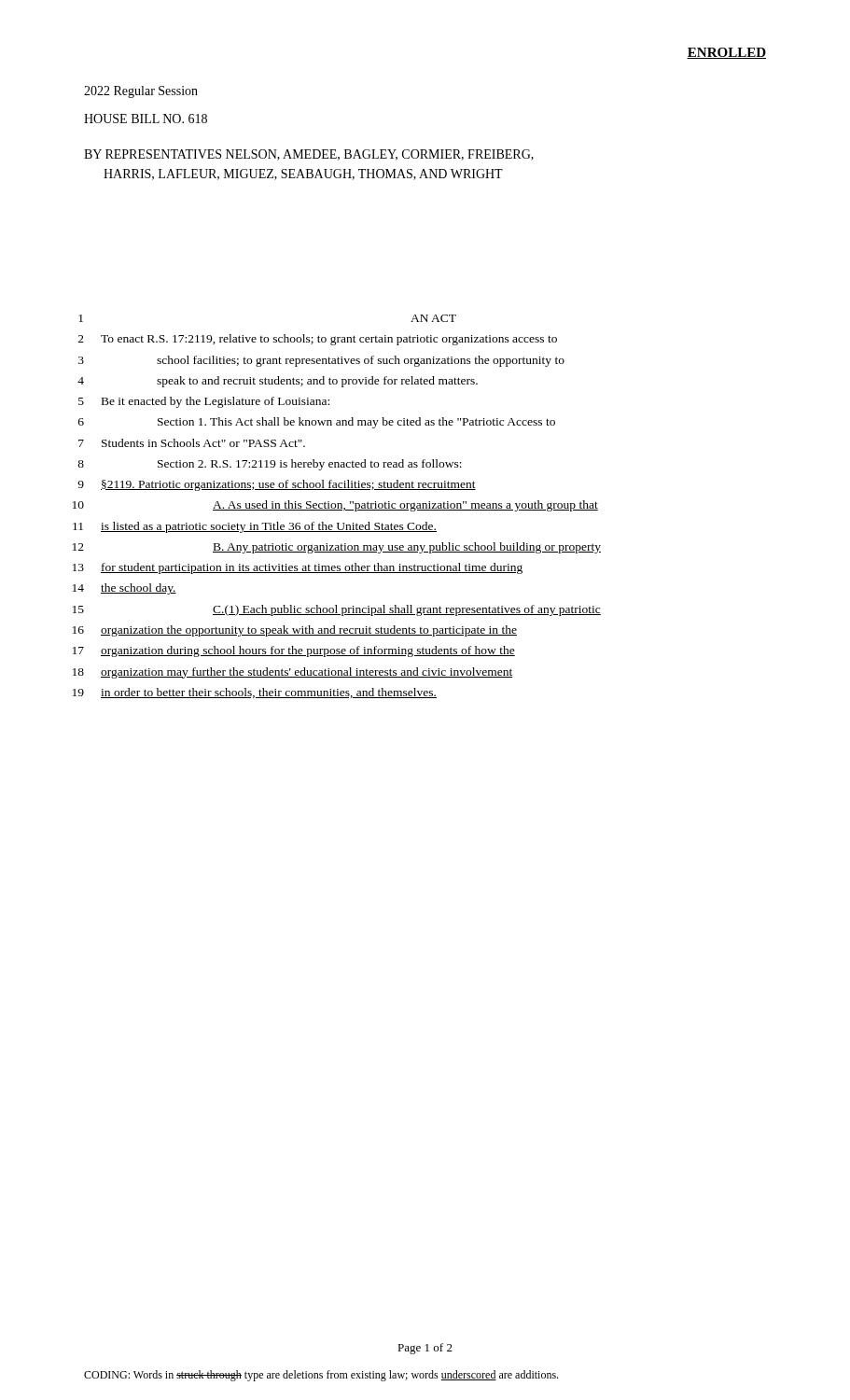Find the text block containing "2 To enact R.S. 17:2119, relative"

tap(425, 339)
